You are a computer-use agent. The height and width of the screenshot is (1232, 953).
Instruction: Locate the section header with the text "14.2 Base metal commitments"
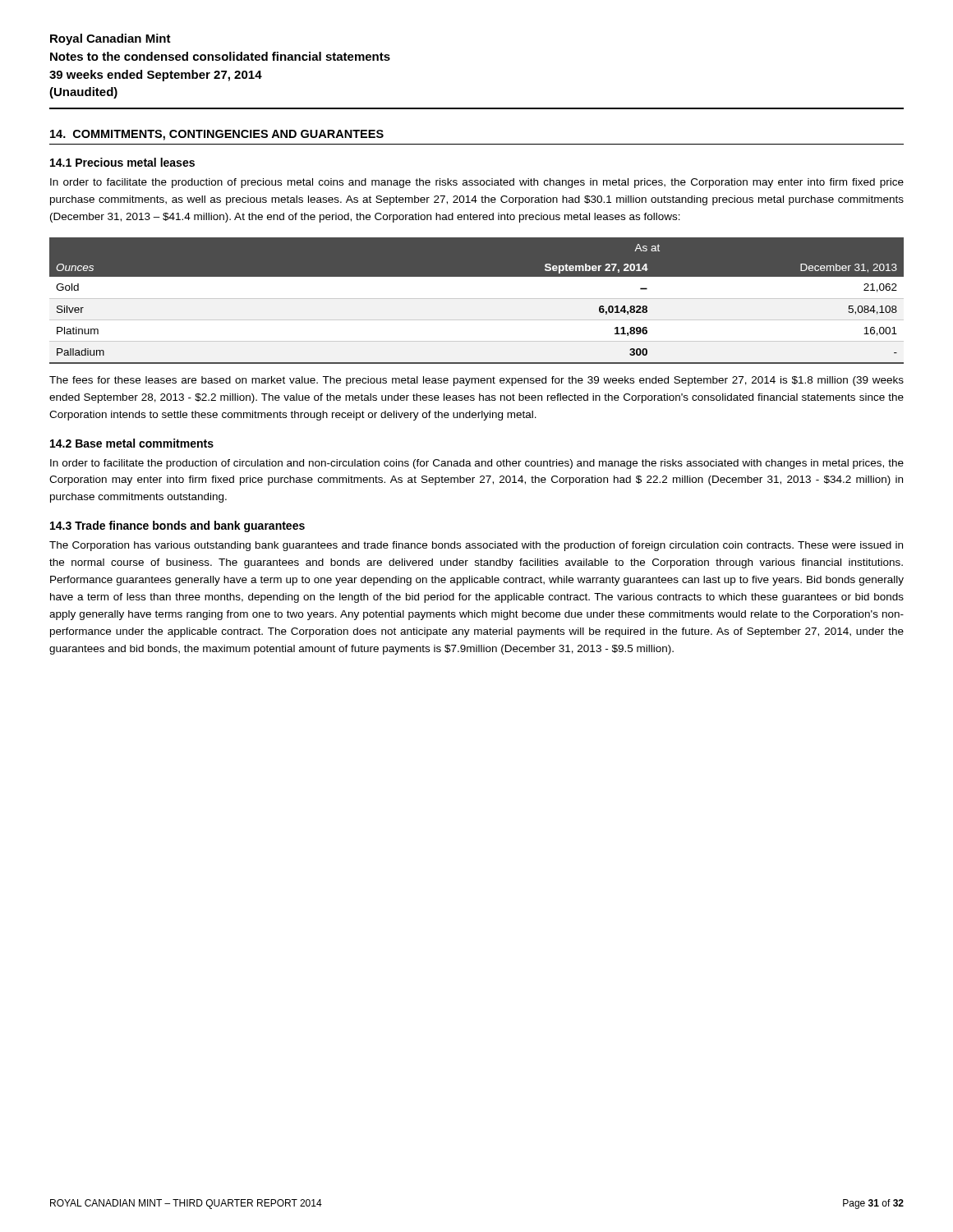pyautogui.click(x=131, y=443)
